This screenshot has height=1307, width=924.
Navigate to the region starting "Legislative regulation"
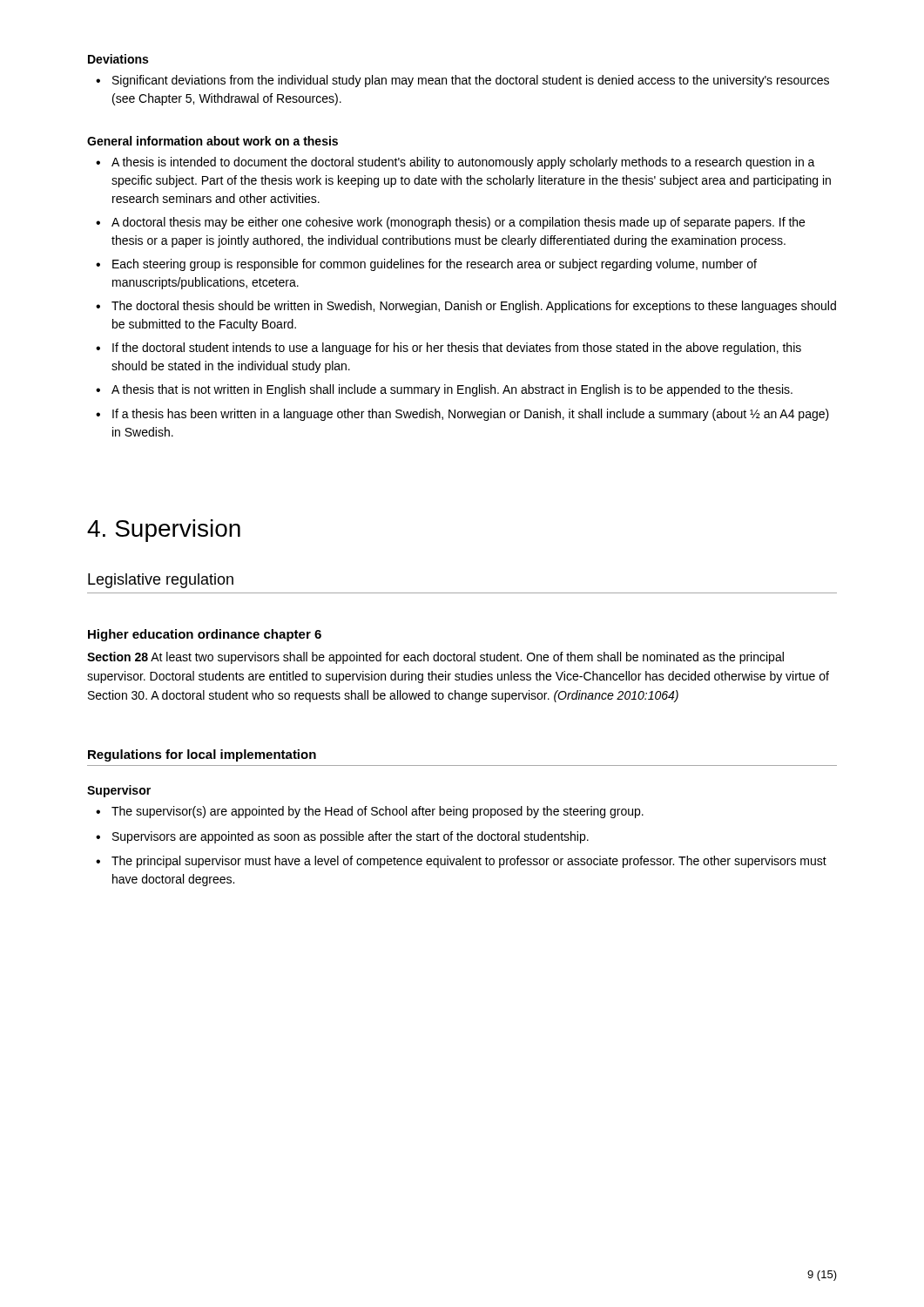161,580
